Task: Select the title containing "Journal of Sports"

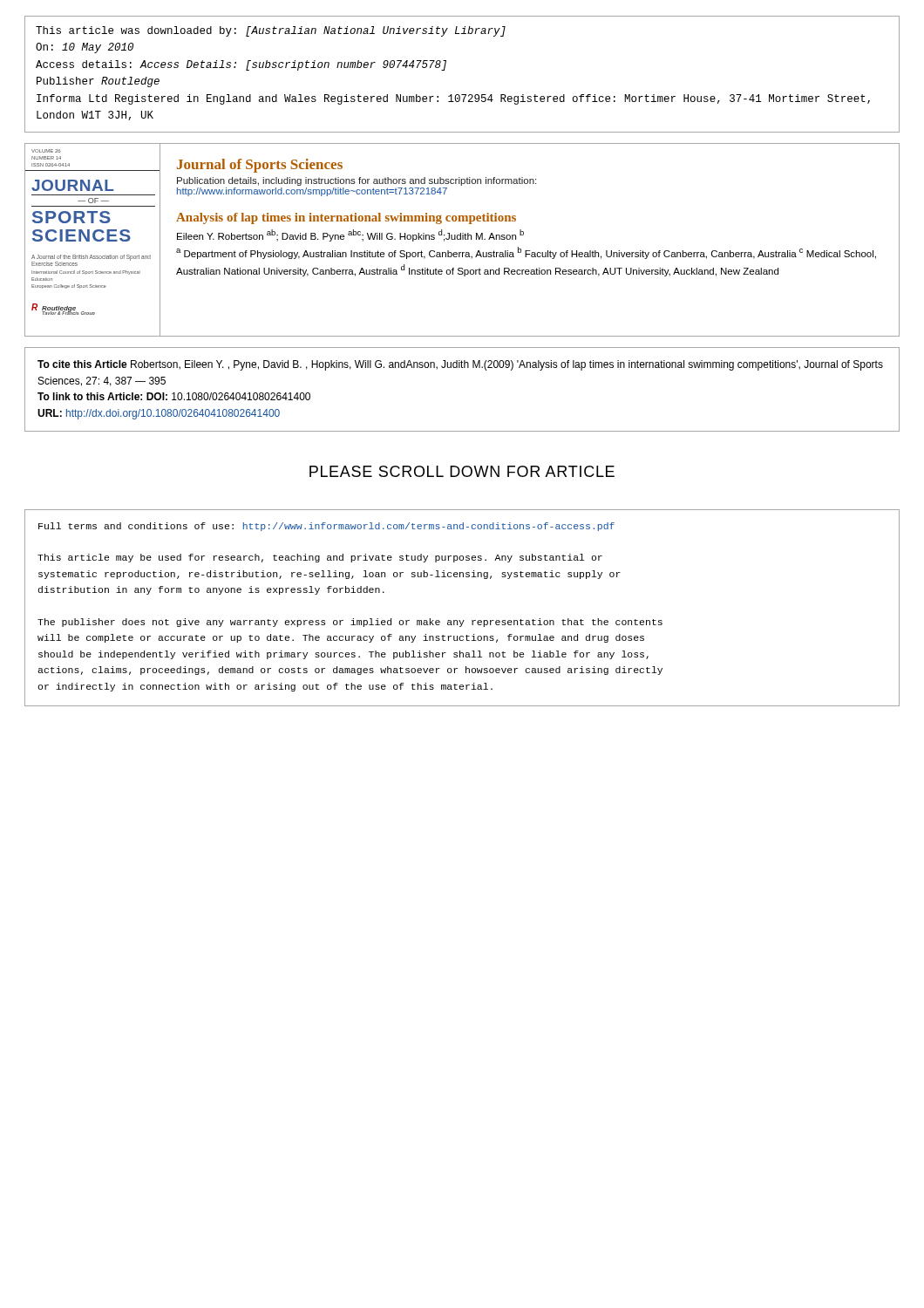Action: [259, 165]
